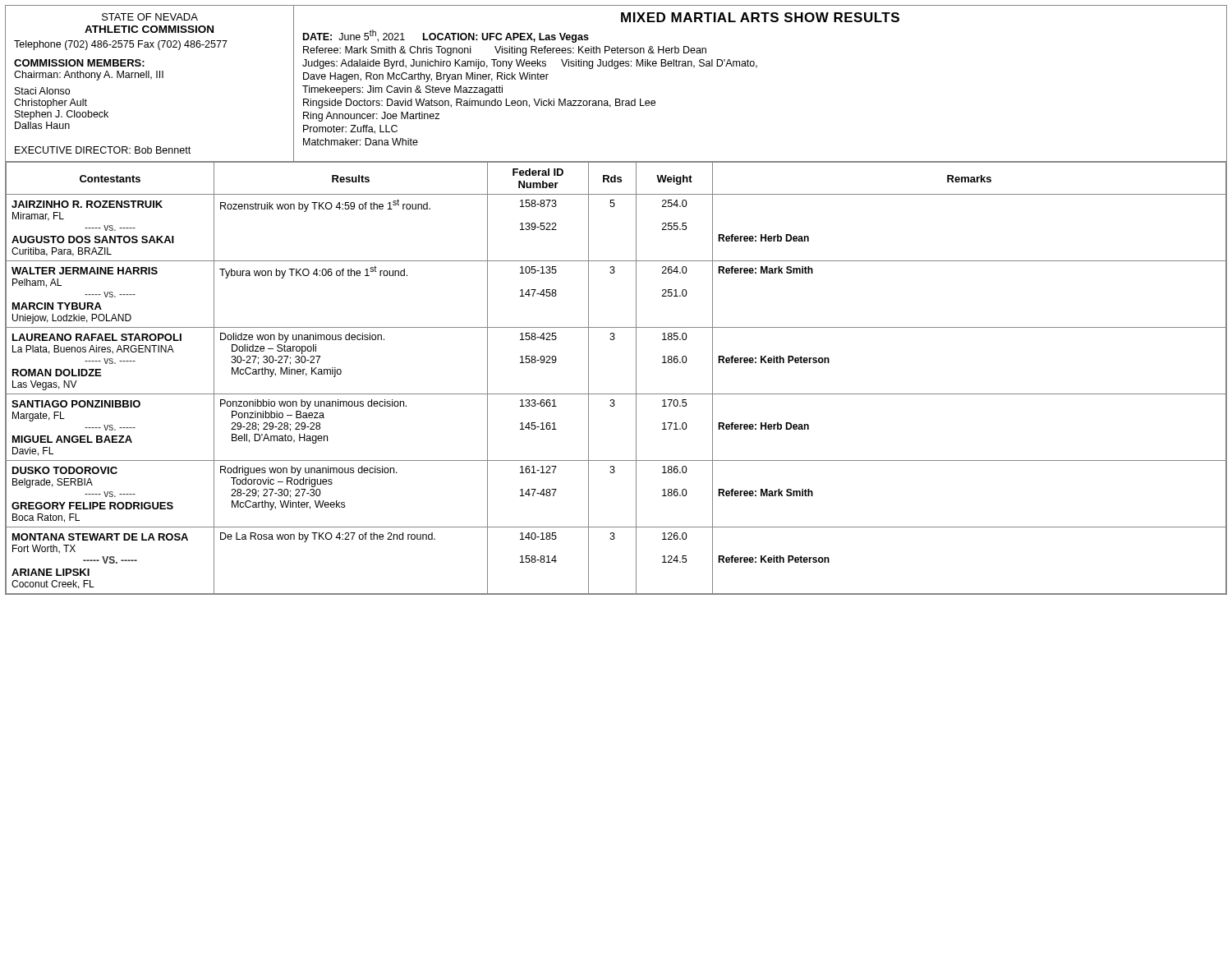Viewport: 1232px width, 953px height.
Task: Navigate to the element starting "Matchmaker: Dana White"
Action: (x=360, y=142)
